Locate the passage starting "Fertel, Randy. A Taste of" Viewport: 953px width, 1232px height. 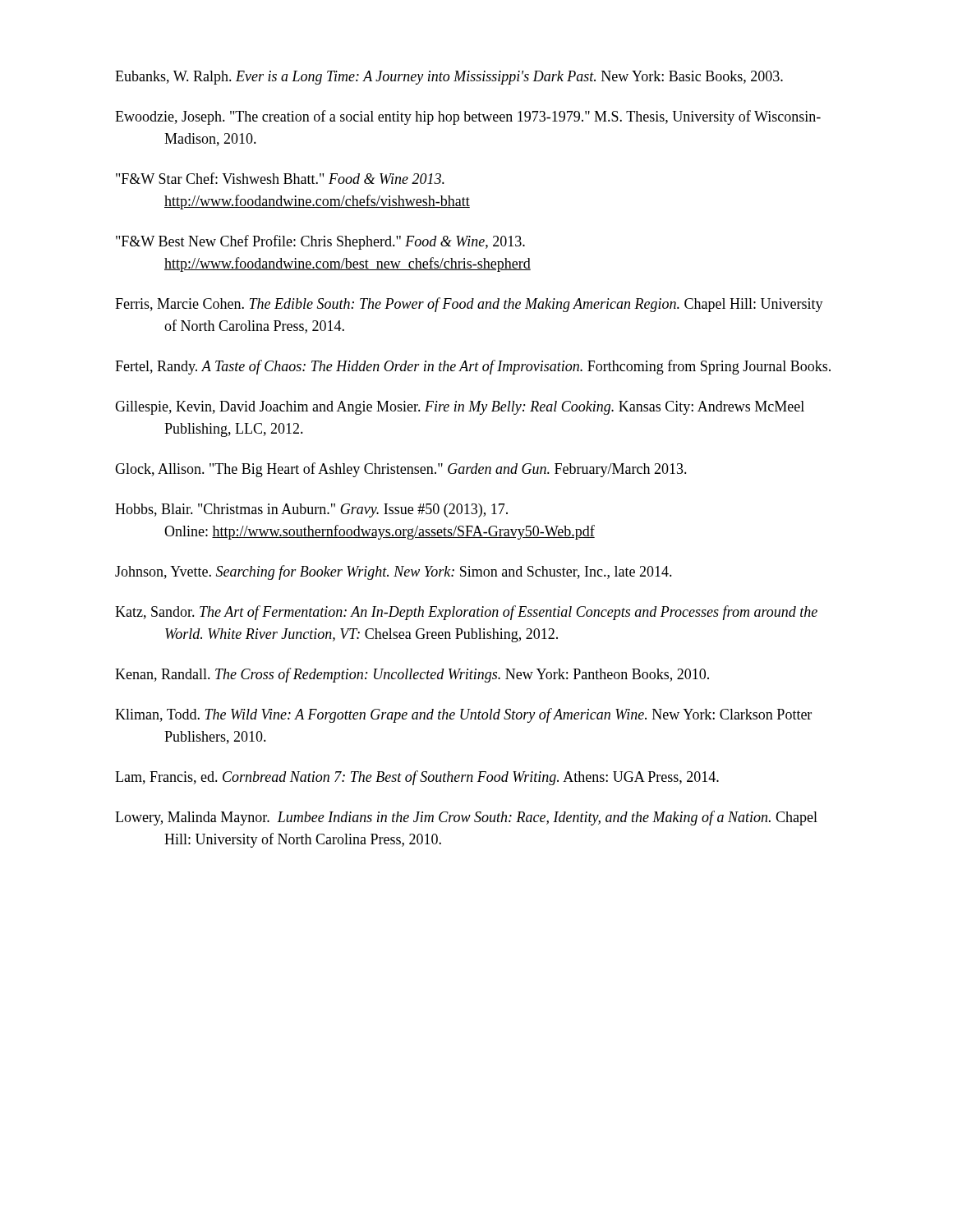[473, 366]
